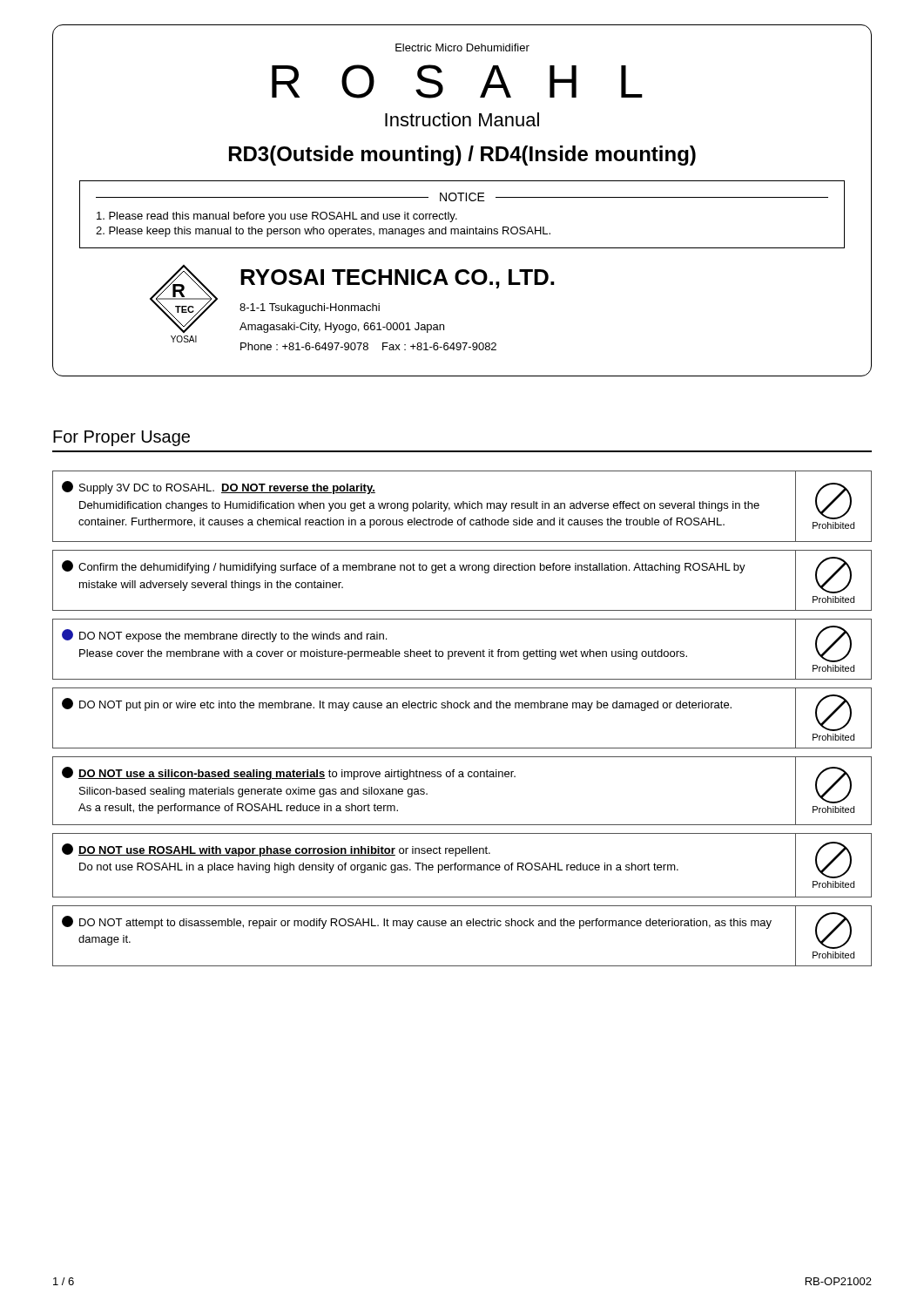
Task: Locate the text block containing "Supply 3V DC to ROSAHL. DO"
Action: tap(462, 506)
